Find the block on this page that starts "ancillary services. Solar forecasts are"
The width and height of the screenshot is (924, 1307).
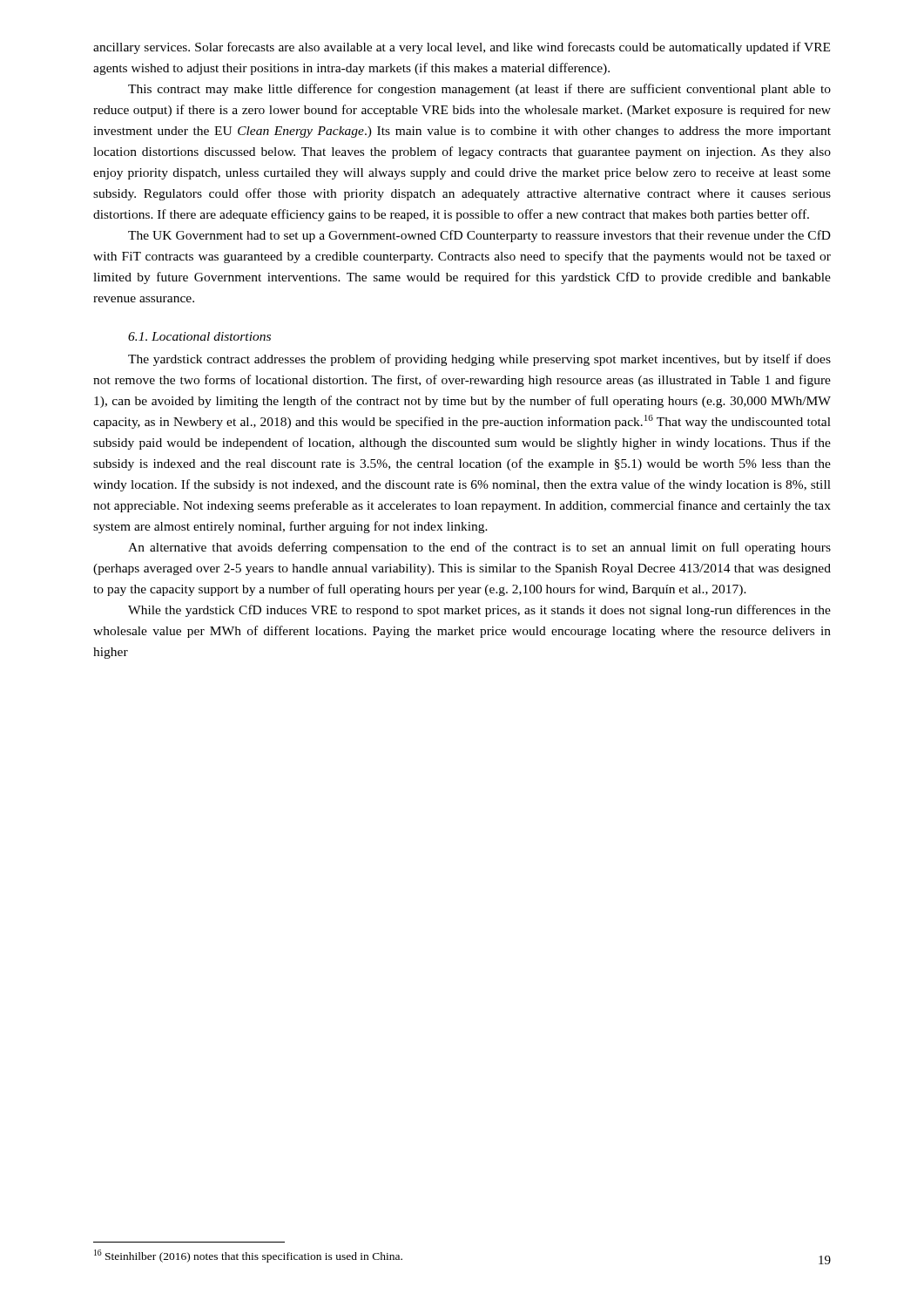pos(462,58)
